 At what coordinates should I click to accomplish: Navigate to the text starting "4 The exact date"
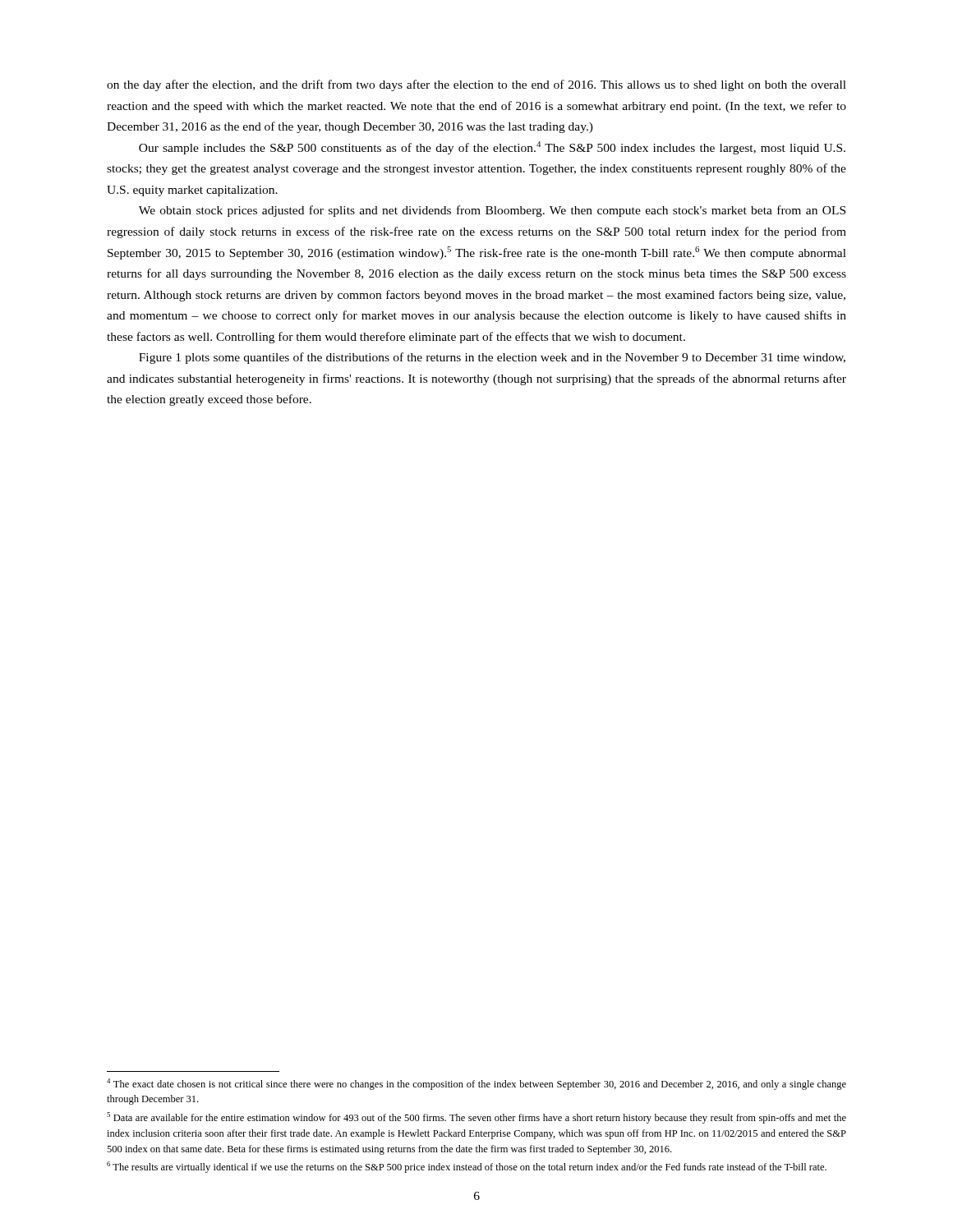476,1091
